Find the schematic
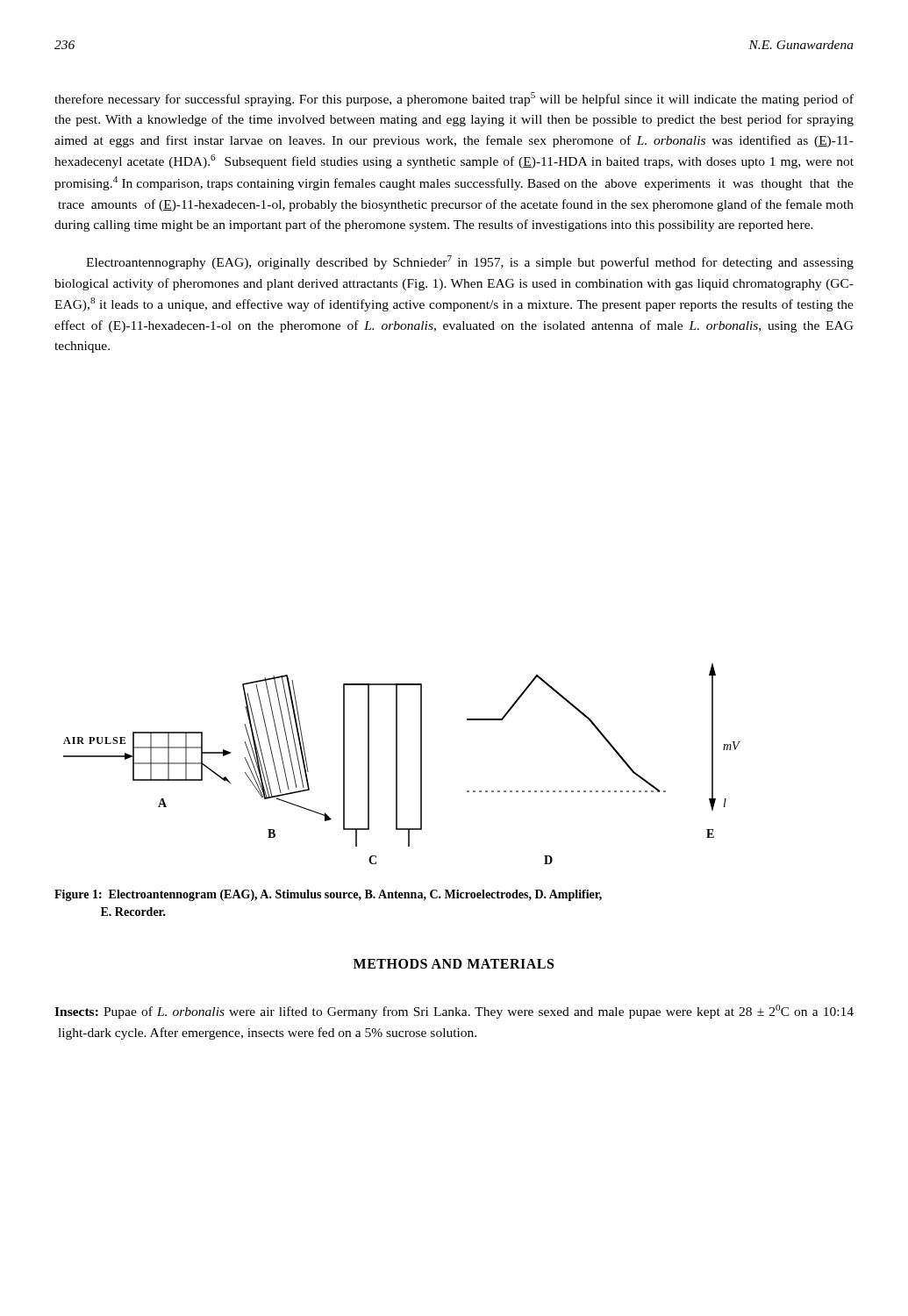Image resolution: width=908 pixels, height=1316 pixels. pos(454,737)
